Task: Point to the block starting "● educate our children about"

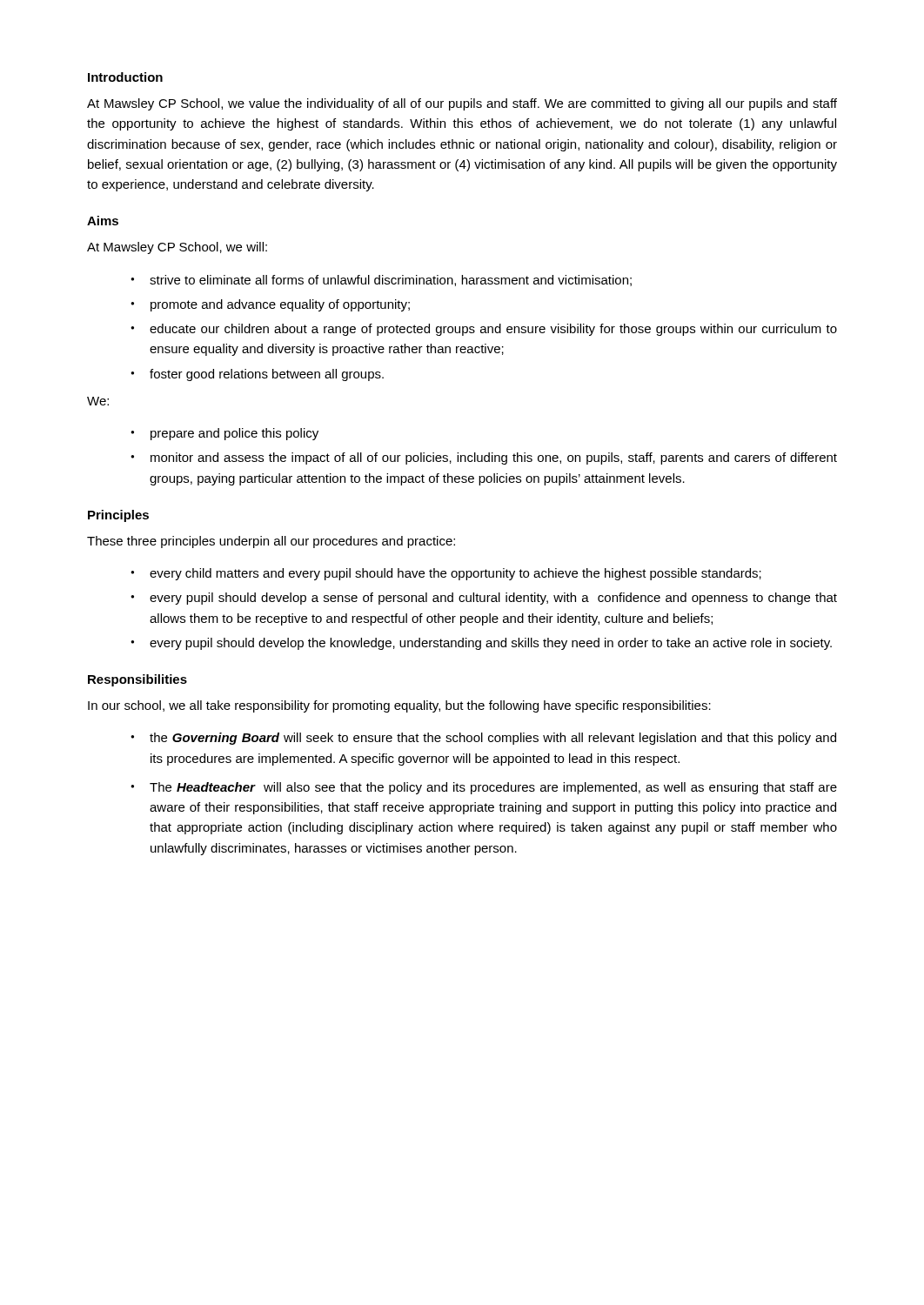Action: (484, 339)
